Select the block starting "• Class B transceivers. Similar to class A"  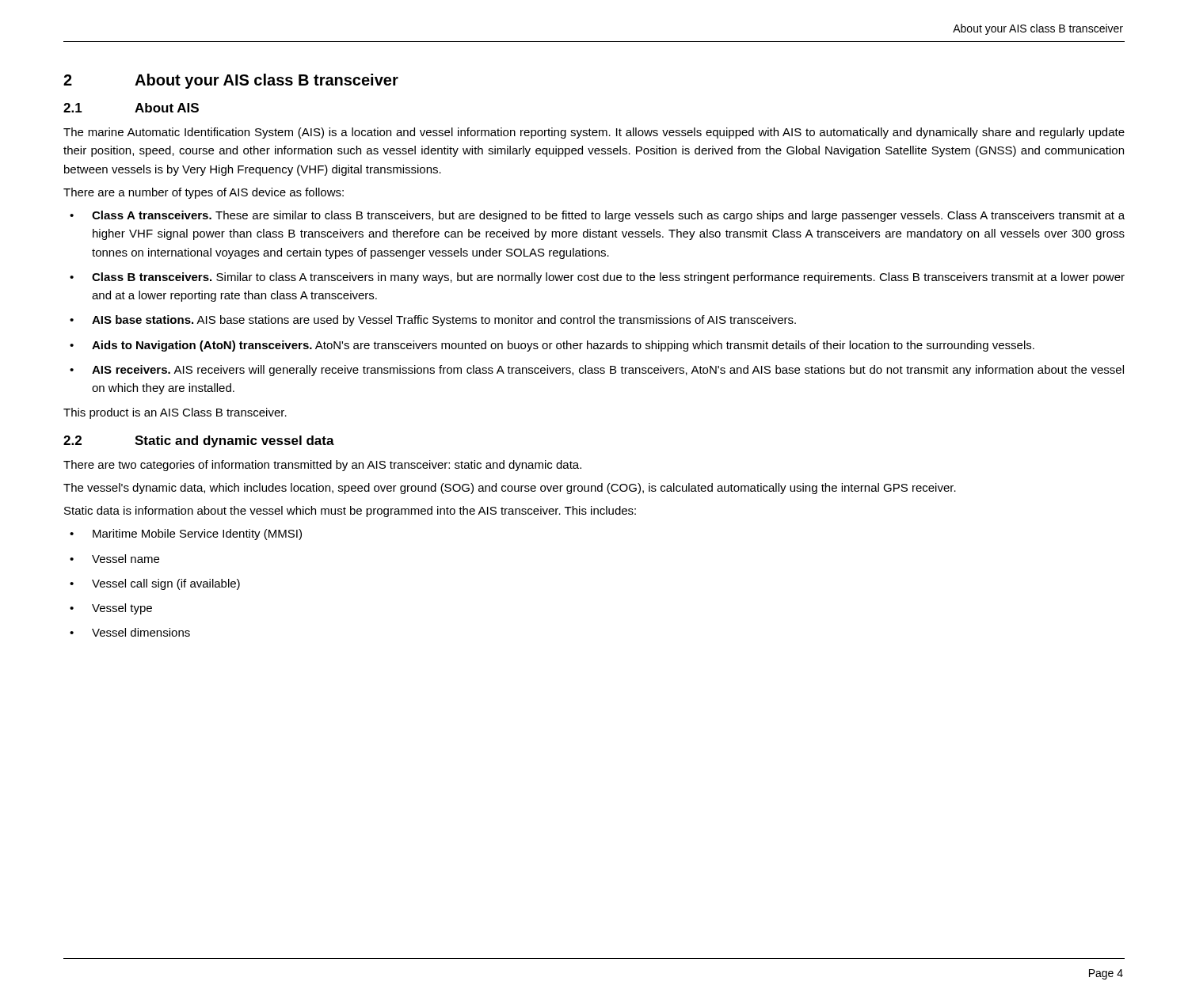(x=594, y=286)
